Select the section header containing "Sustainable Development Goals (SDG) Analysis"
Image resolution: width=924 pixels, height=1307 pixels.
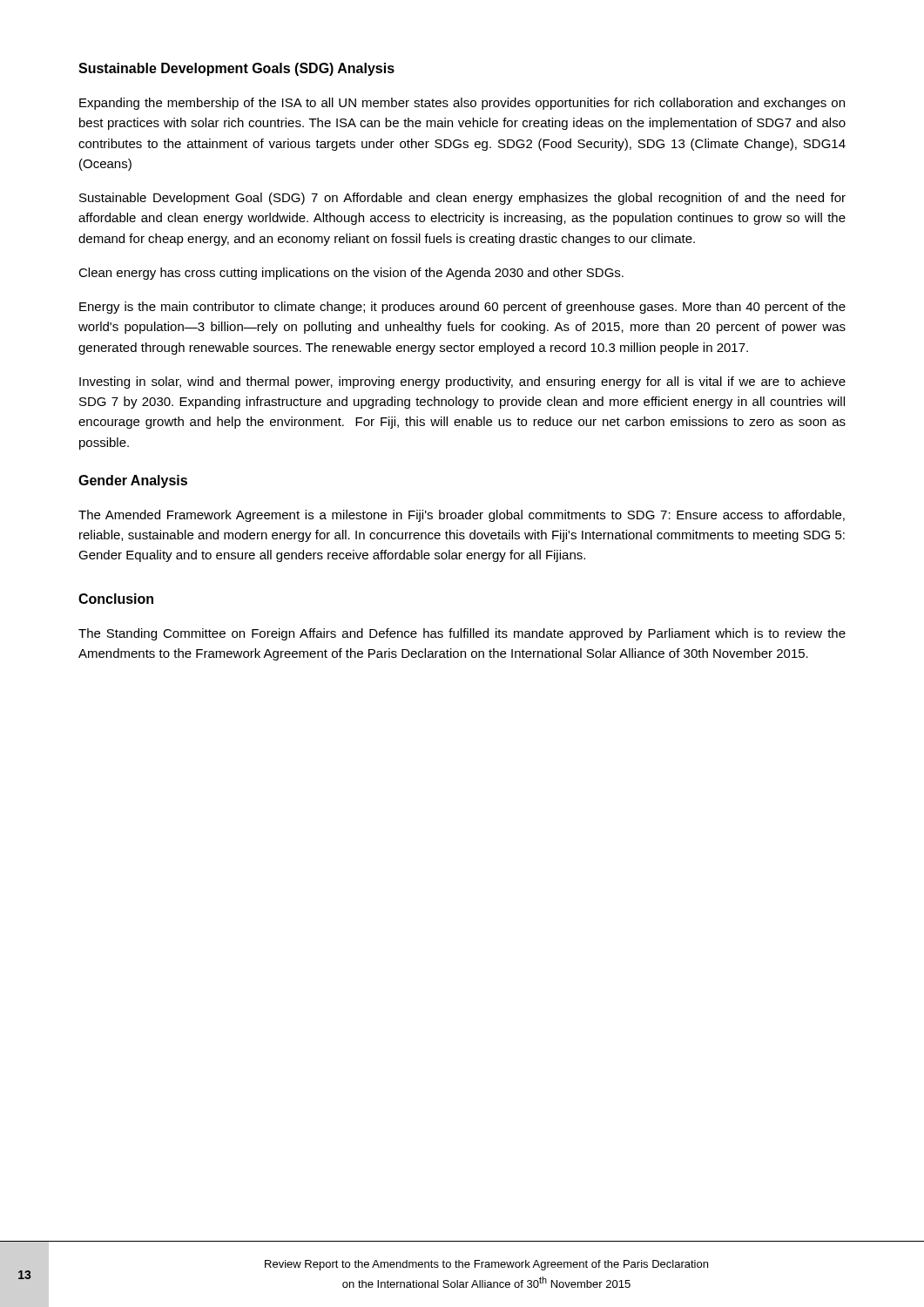pos(236,68)
